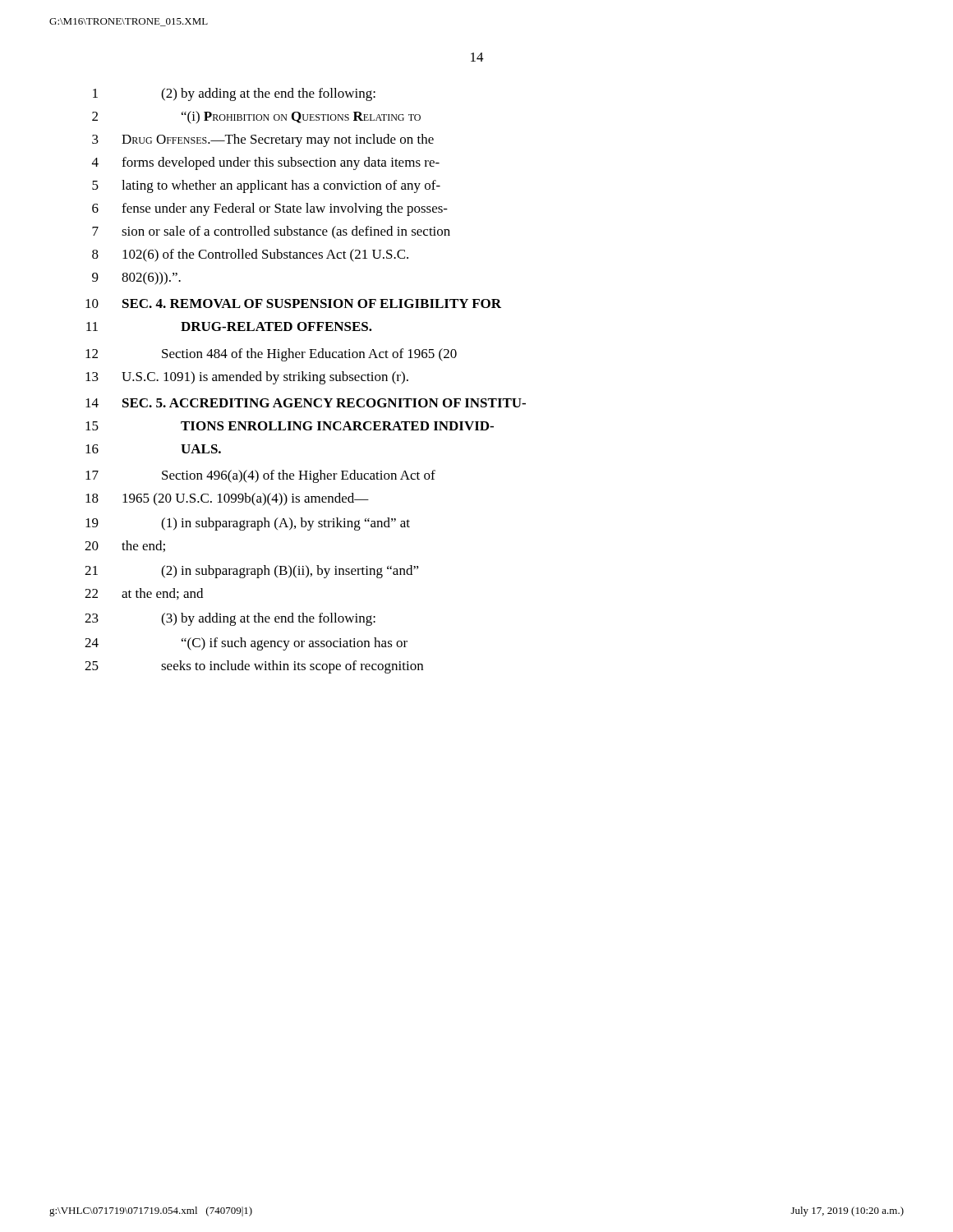953x1232 pixels.
Task: Select the element starting "12 Section 484 of"
Action: [271, 355]
